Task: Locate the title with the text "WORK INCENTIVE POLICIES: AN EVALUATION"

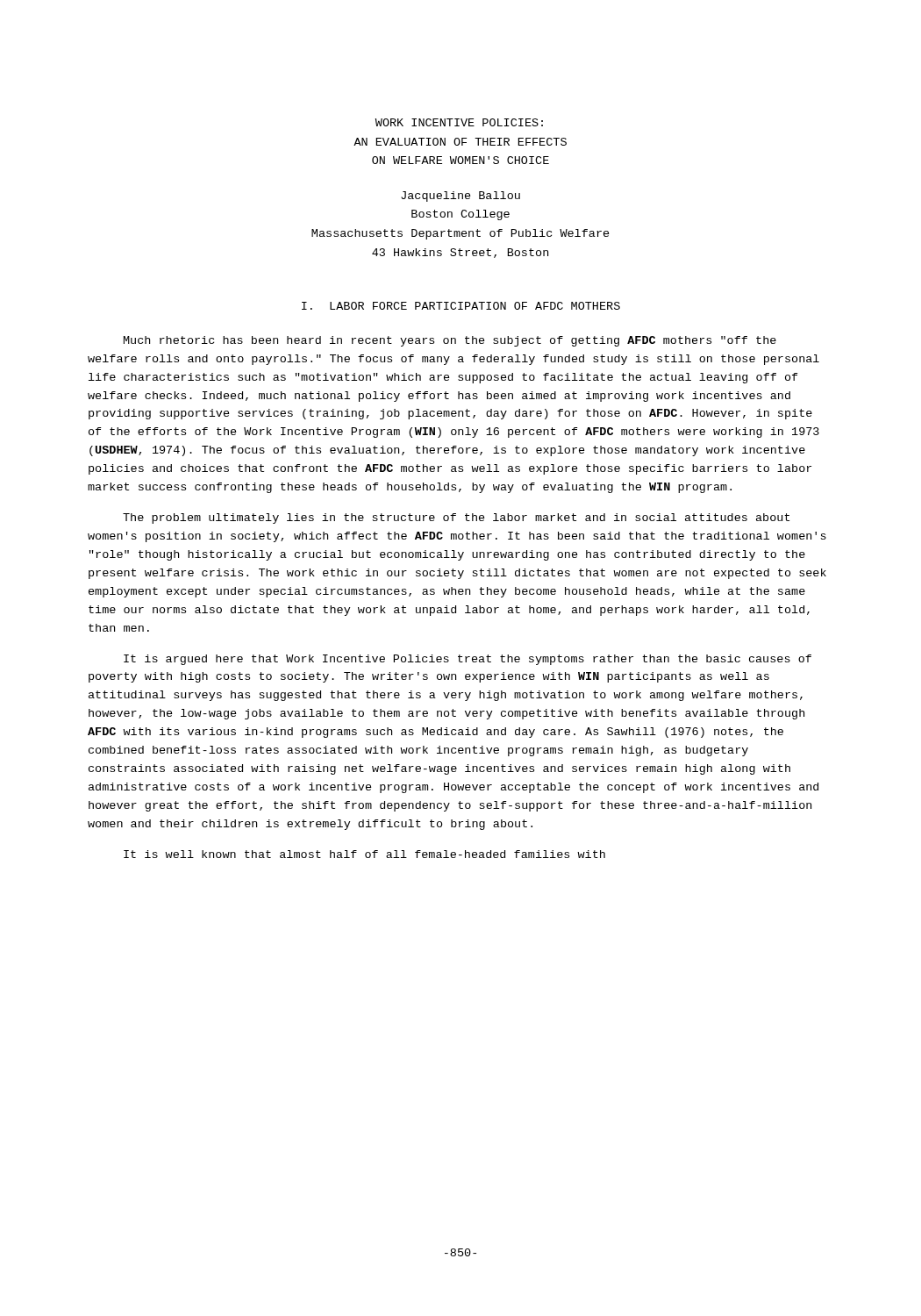Action: point(460,142)
